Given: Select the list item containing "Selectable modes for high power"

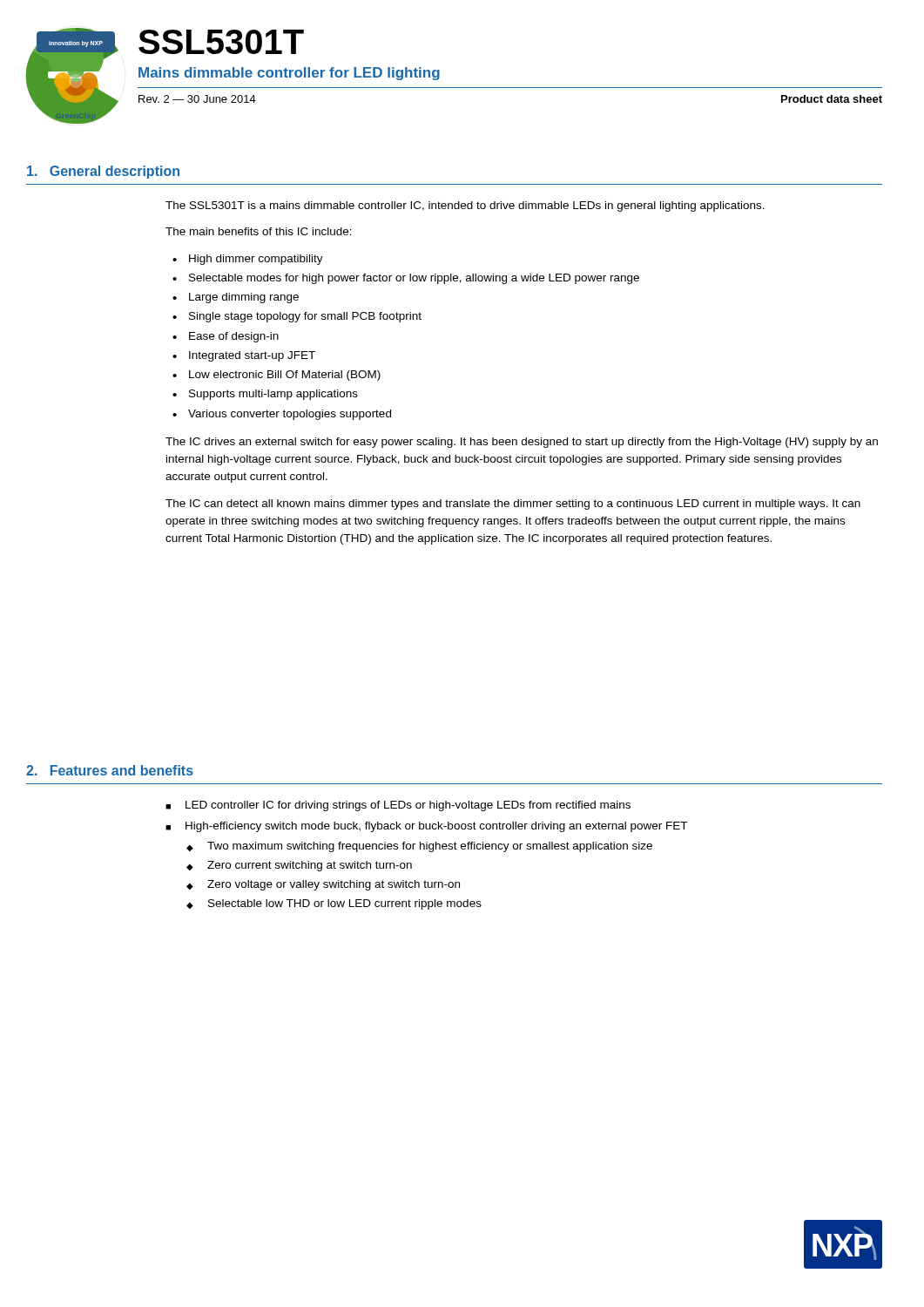Looking at the screenshot, I should click(414, 277).
